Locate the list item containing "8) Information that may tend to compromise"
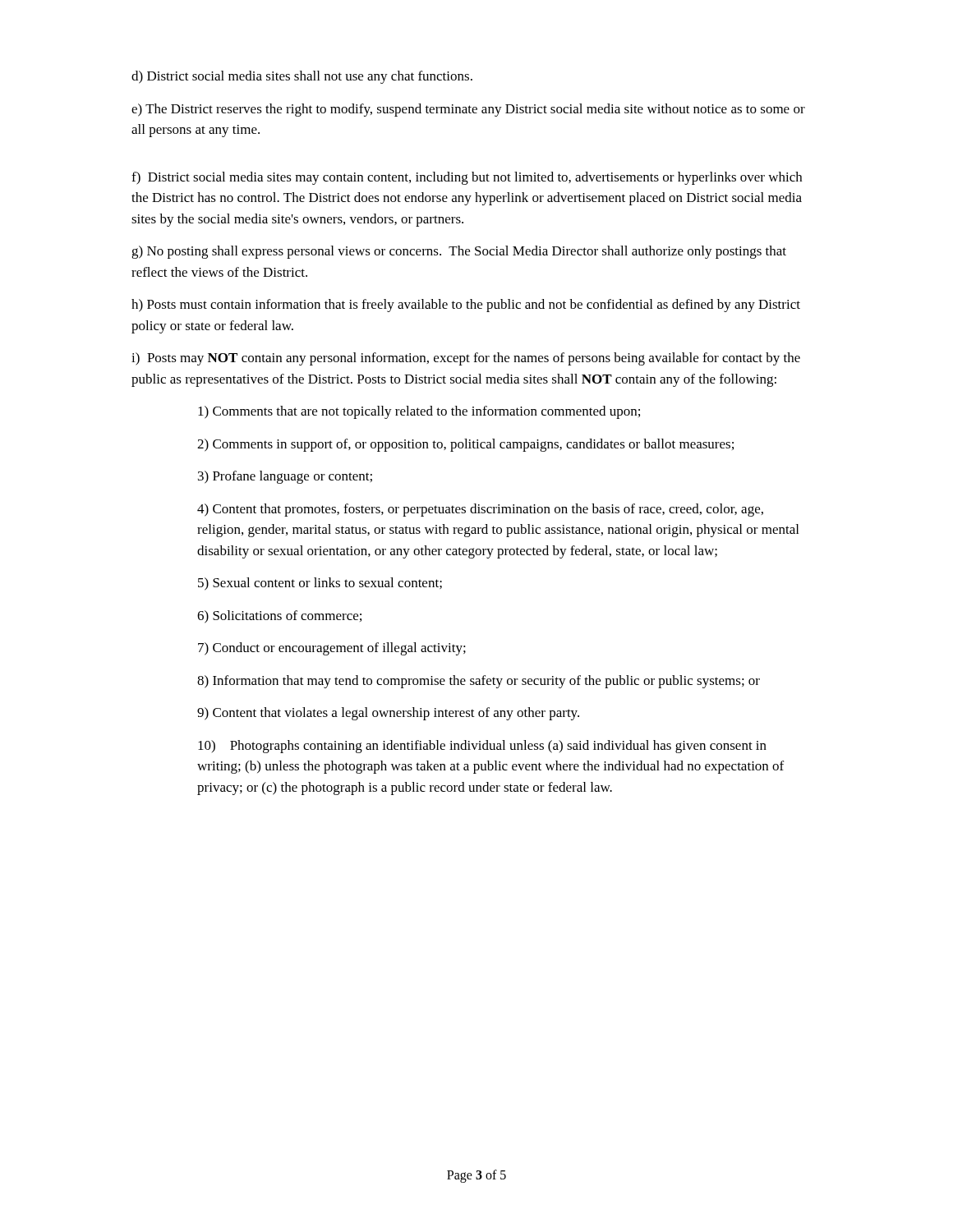Image resolution: width=953 pixels, height=1232 pixels. point(479,680)
